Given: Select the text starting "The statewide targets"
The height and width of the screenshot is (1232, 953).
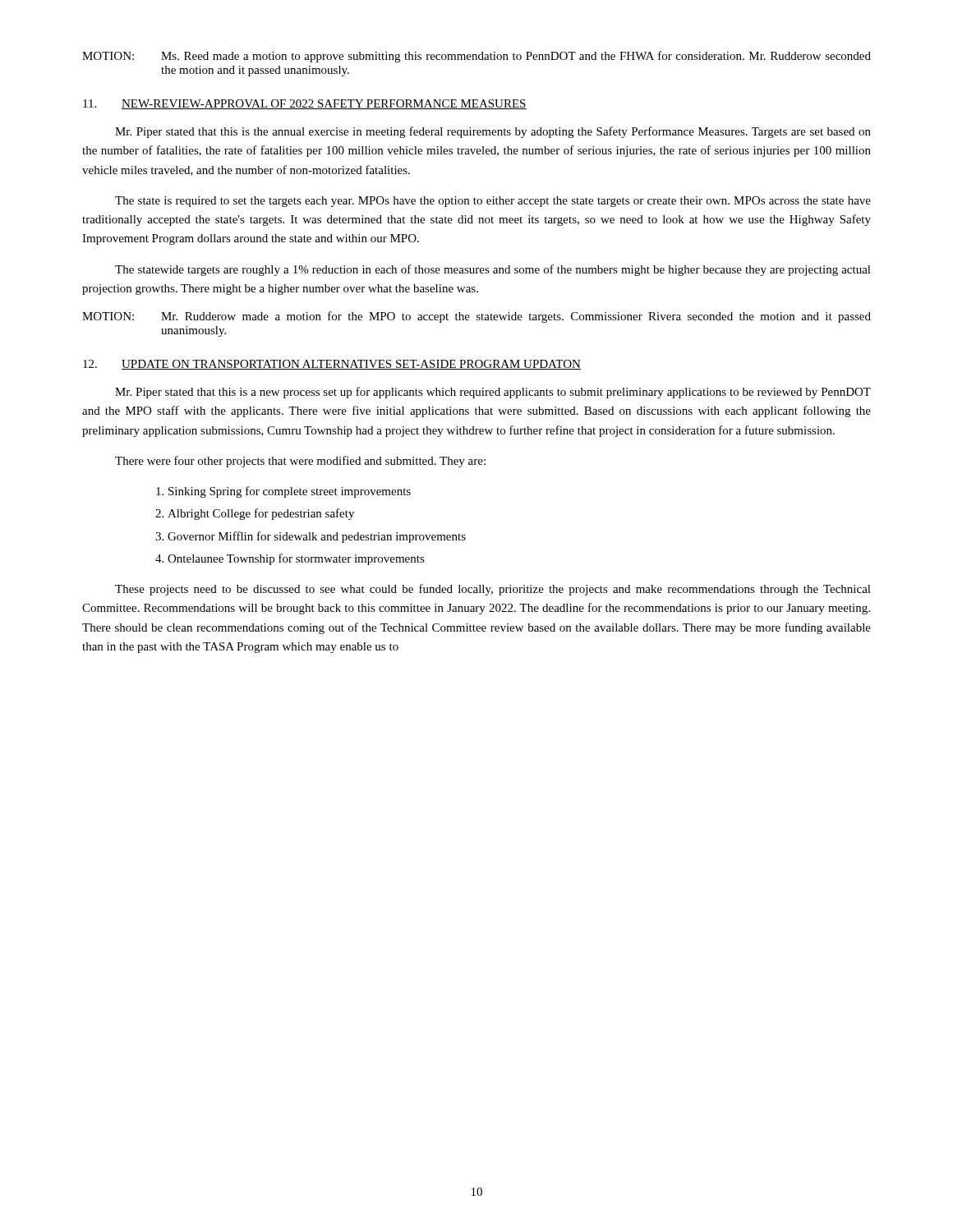Looking at the screenshot, I should point(476,279).
